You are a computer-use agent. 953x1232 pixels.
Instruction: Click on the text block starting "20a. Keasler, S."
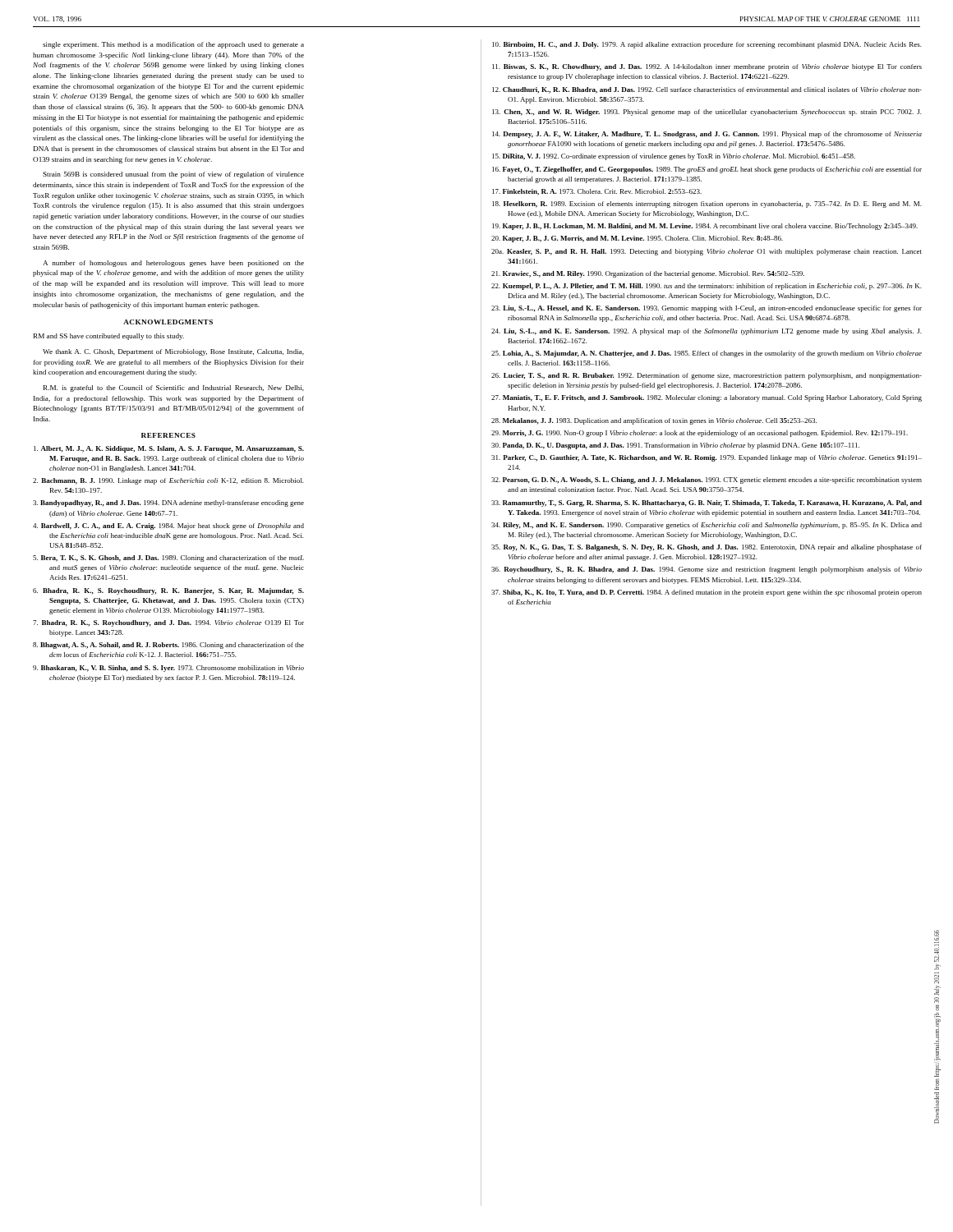[x=707, y=256]
